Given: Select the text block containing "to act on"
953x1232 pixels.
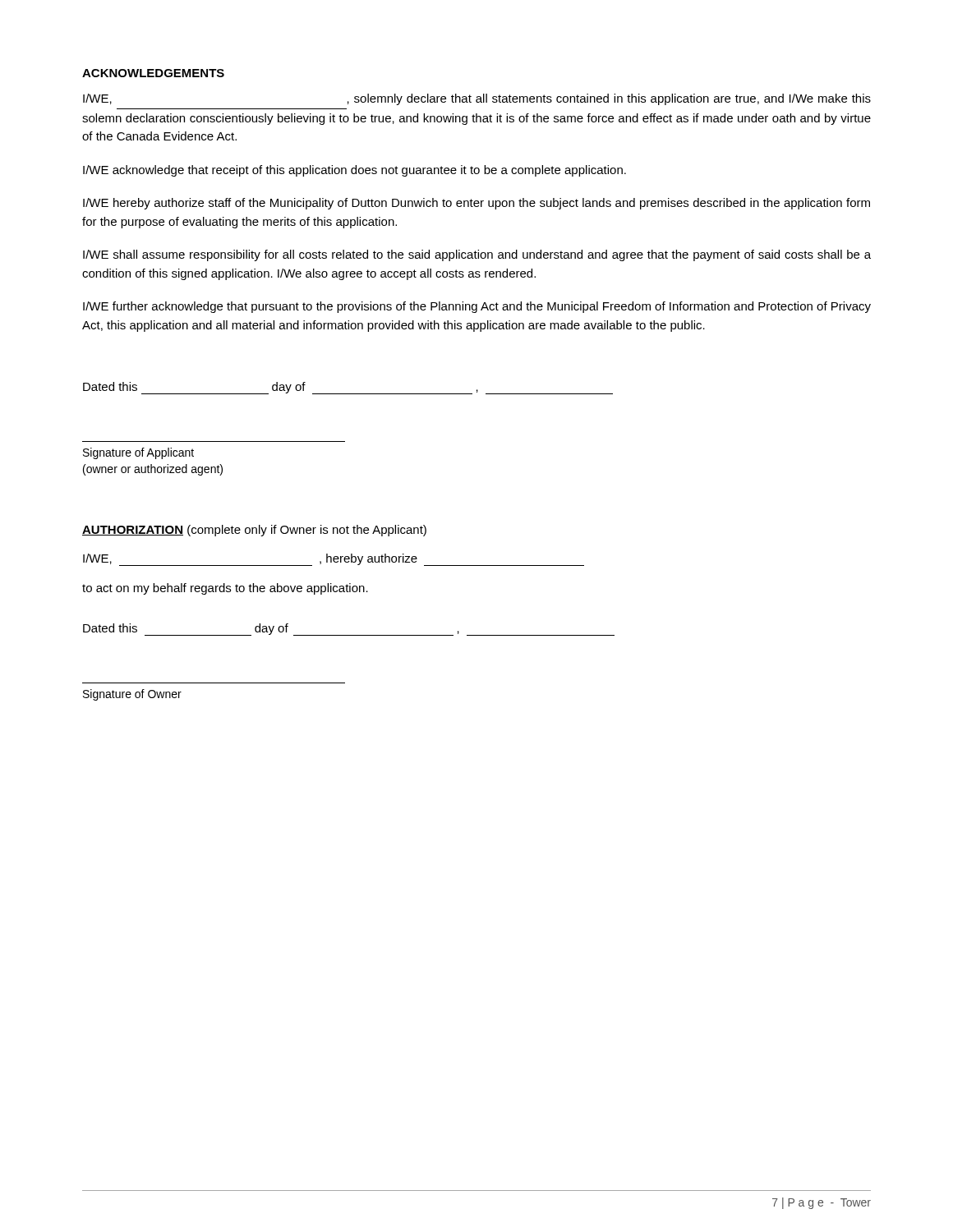Looking at the screenshot, I should (225, 588).
